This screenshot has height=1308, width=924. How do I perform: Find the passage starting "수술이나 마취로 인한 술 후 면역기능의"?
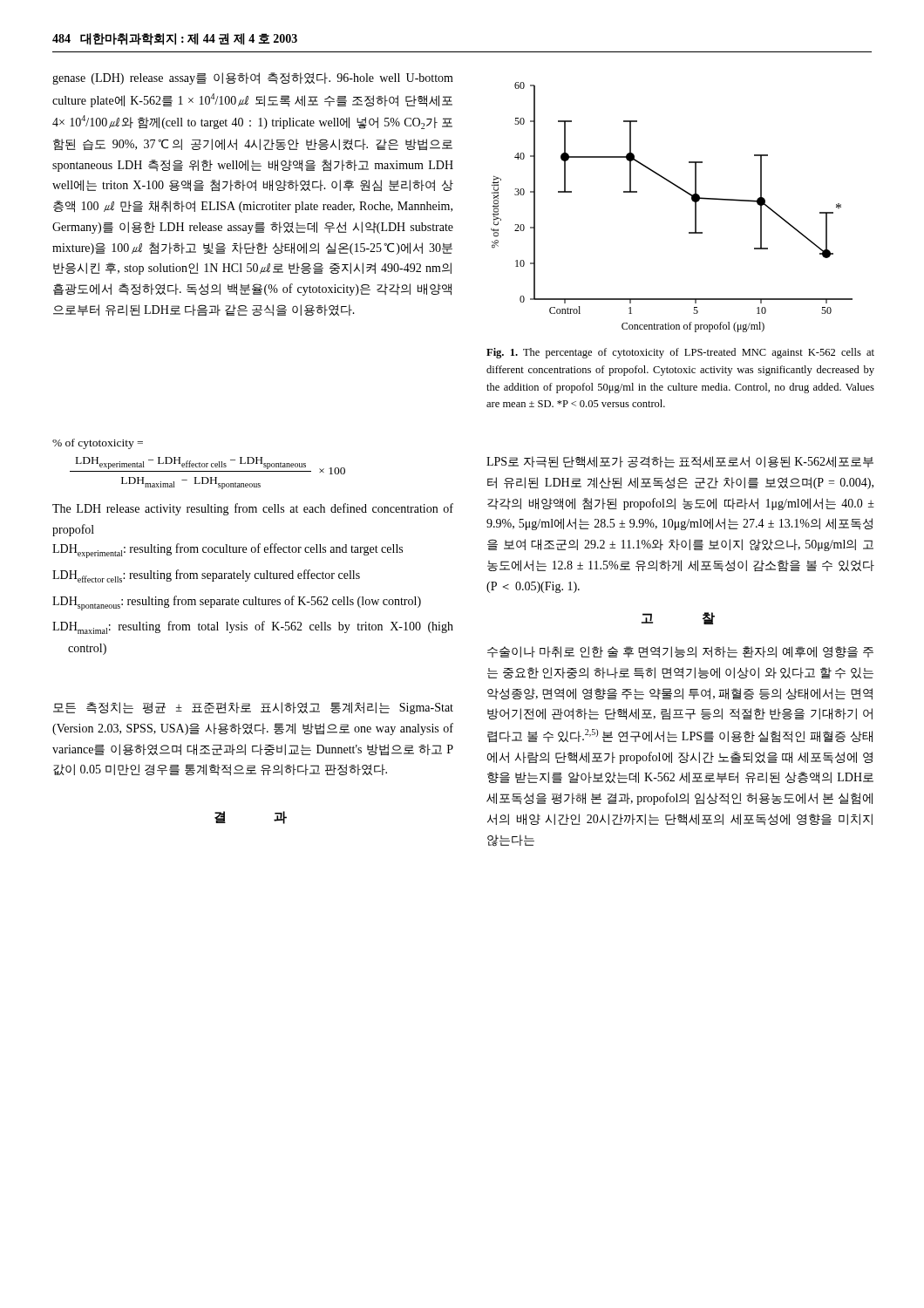click(680, 746)
